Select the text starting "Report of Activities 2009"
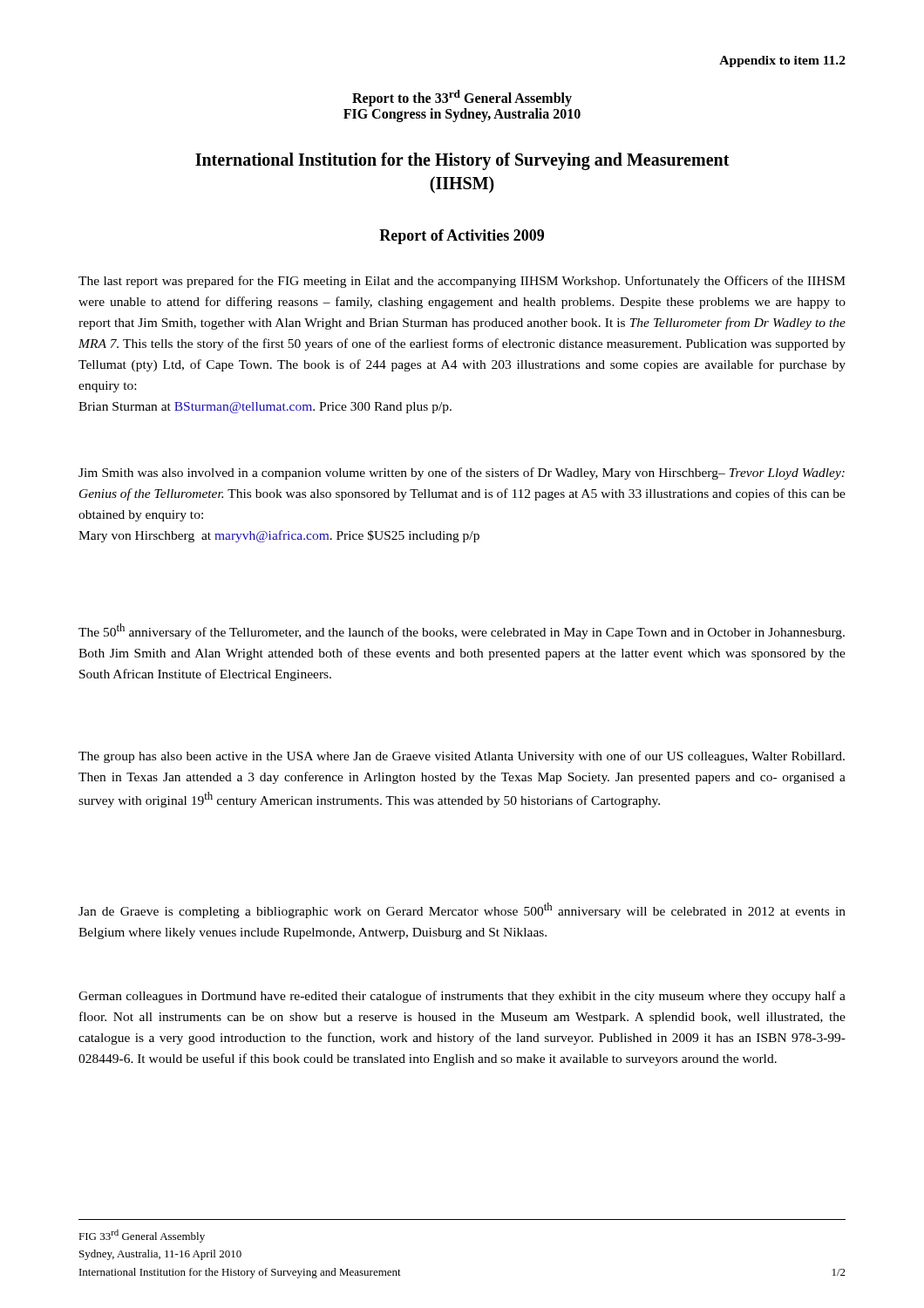924x1308 pixels. pyautogui.click(x=462, y=236)
